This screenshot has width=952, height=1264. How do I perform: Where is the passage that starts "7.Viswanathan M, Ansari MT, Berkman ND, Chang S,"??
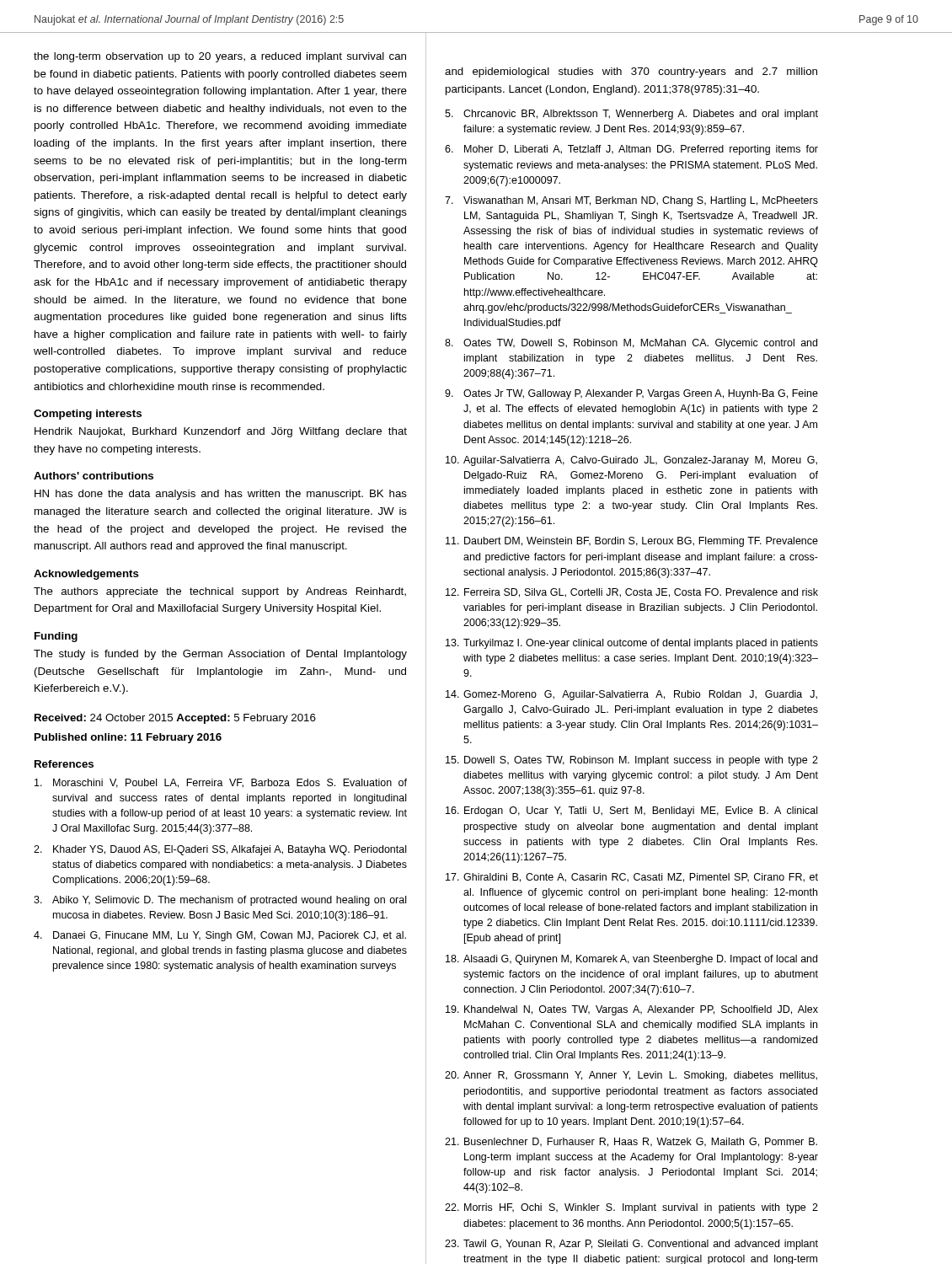[x=631, y=262]
